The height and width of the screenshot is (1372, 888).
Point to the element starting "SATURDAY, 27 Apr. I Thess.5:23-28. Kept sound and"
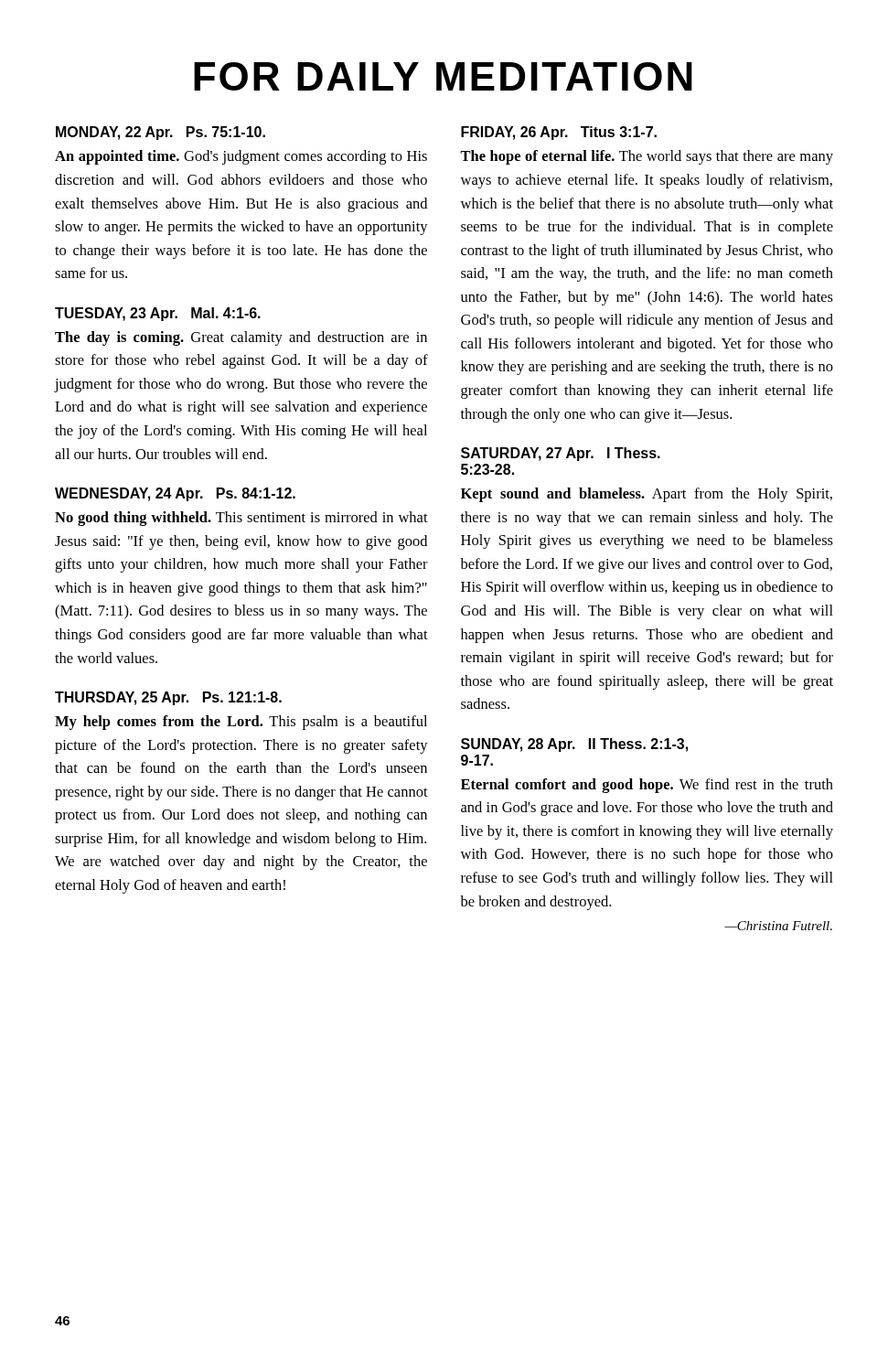(647, 581)
